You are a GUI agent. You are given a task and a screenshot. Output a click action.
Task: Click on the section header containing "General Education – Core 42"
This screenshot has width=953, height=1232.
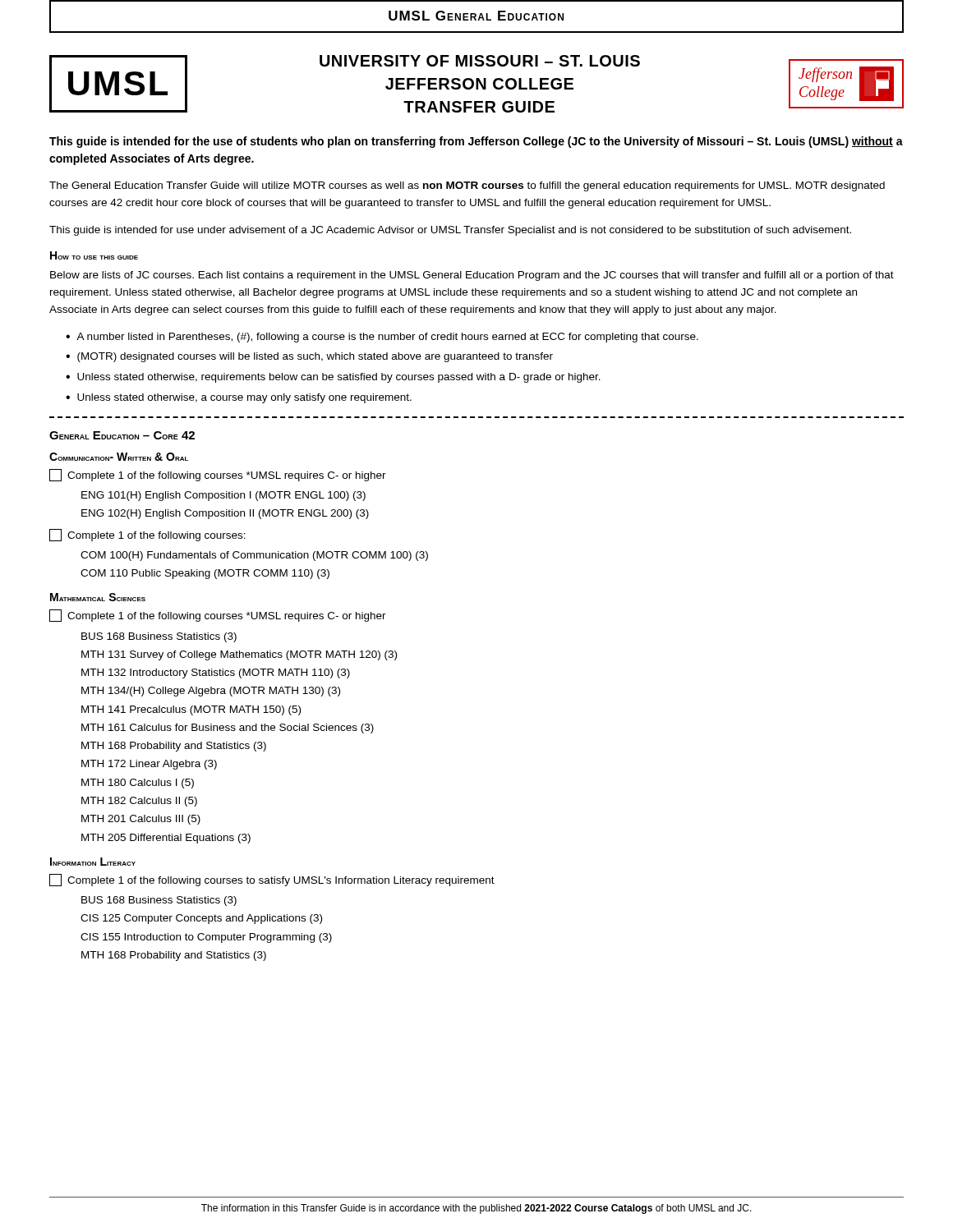tap(122, 435)
